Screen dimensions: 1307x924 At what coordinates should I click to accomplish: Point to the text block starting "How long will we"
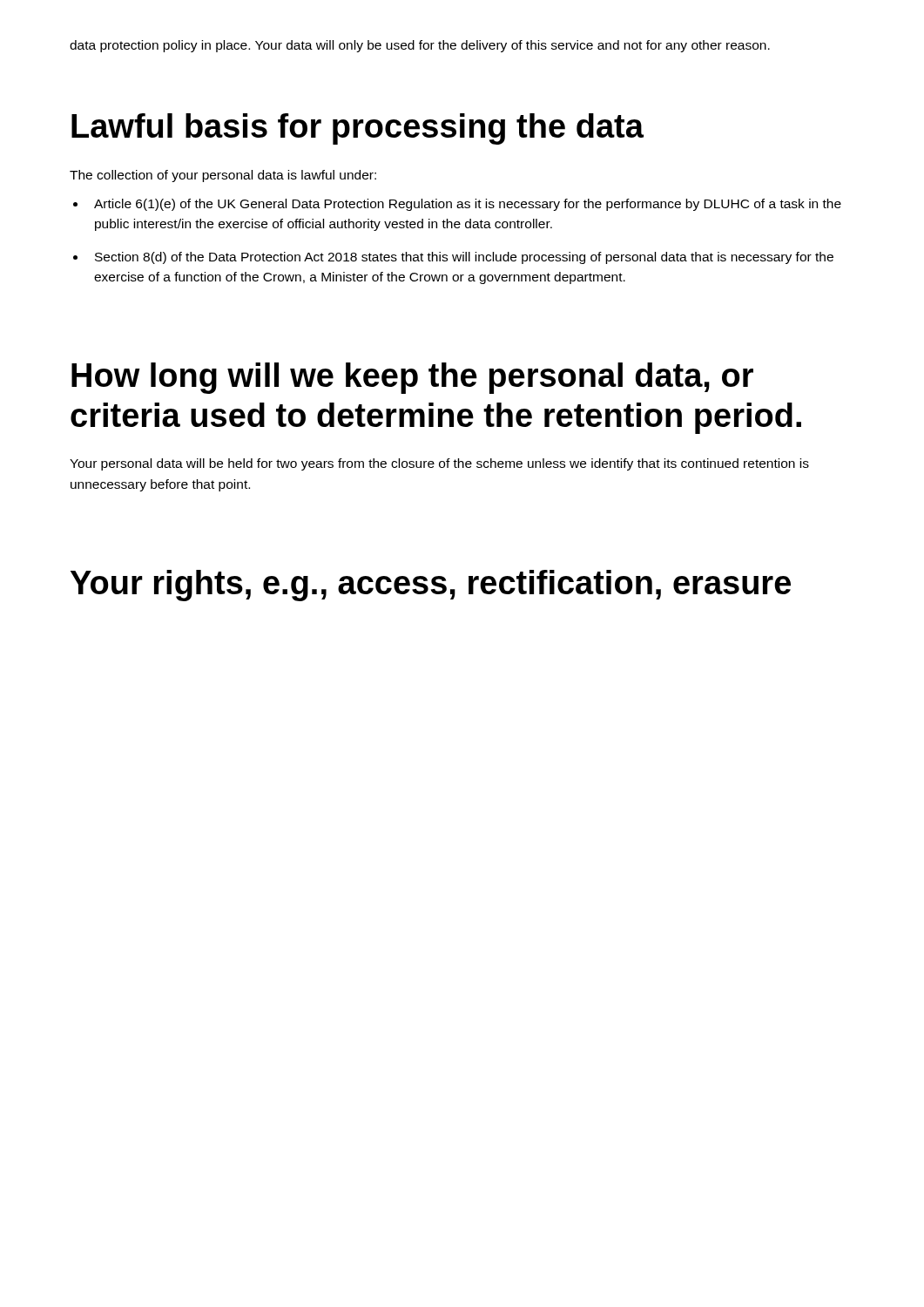(x=437, y=395)
